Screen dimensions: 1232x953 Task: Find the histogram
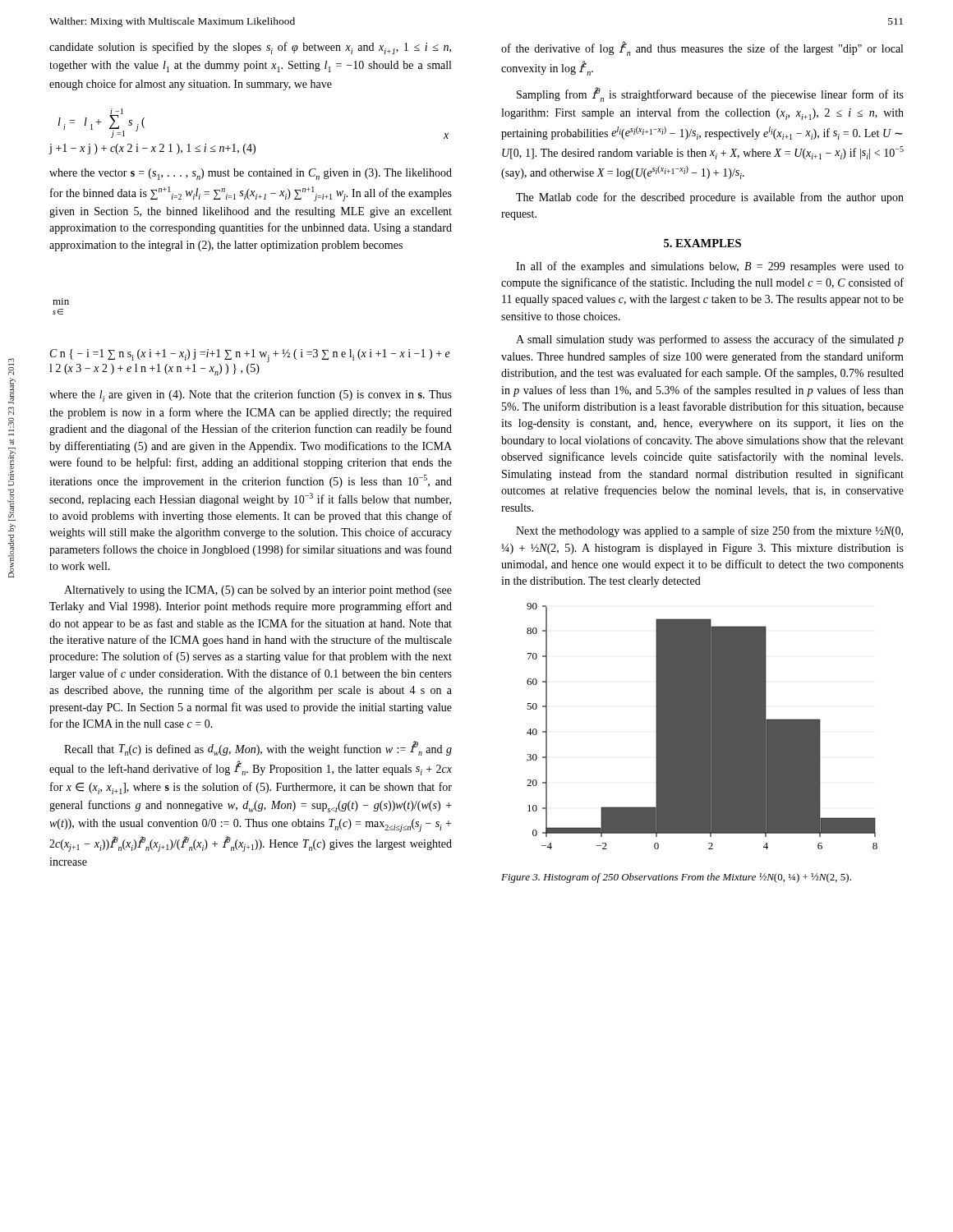tap(702, 732)
